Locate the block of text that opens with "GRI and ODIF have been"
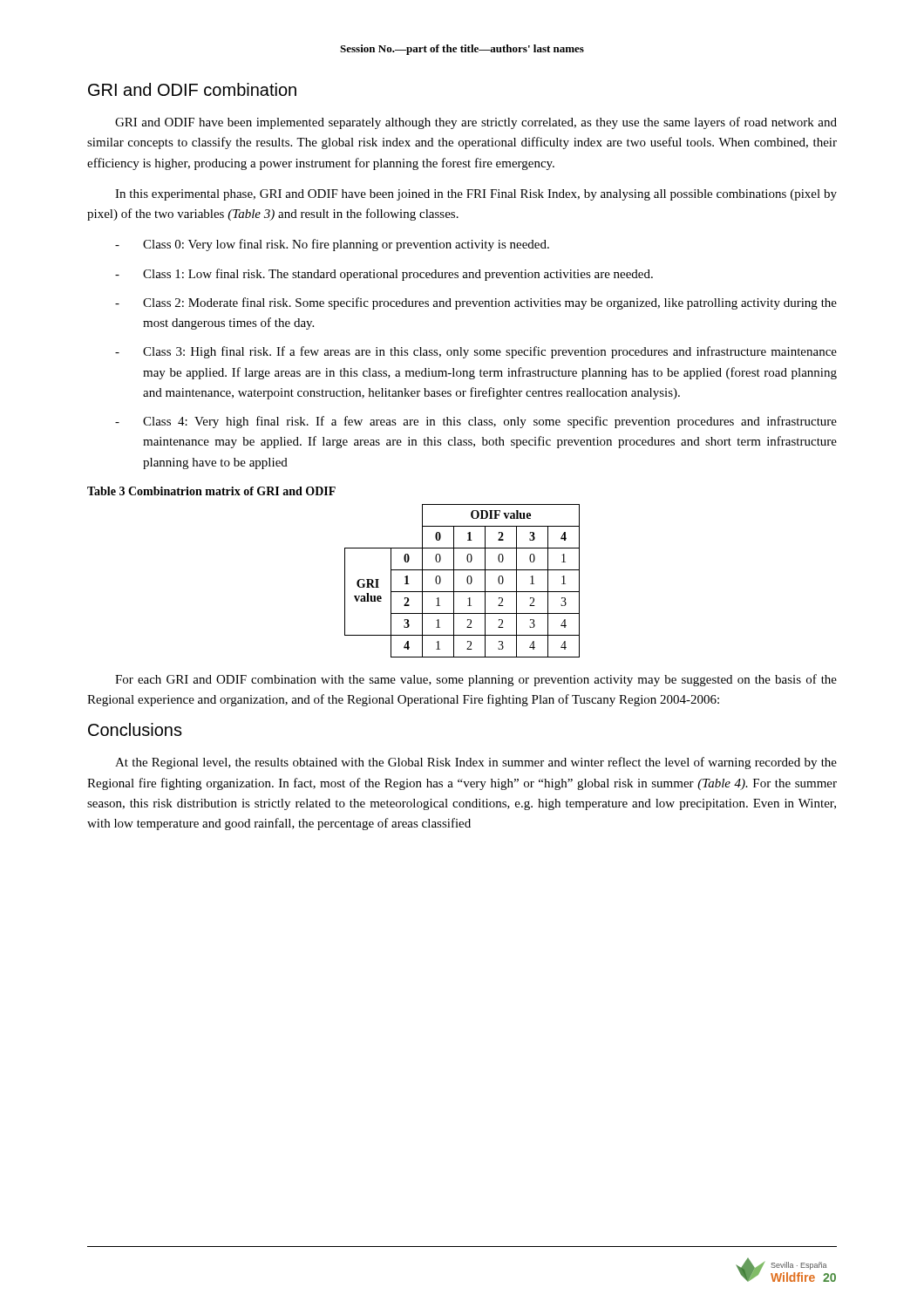 coord(462,142)
